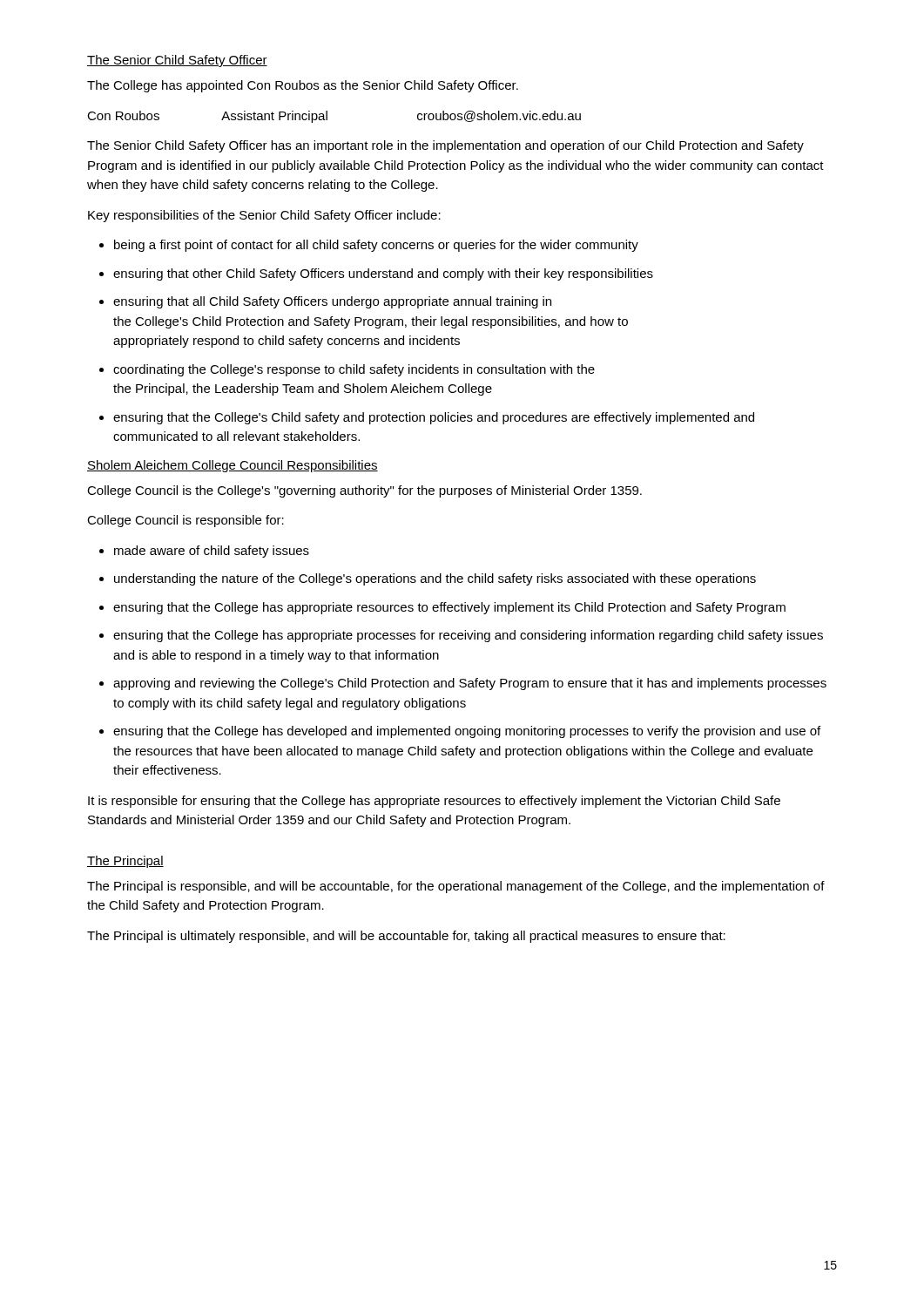Locate the list item containing "coordinating the College's response to"

click(x=354, y=378)
